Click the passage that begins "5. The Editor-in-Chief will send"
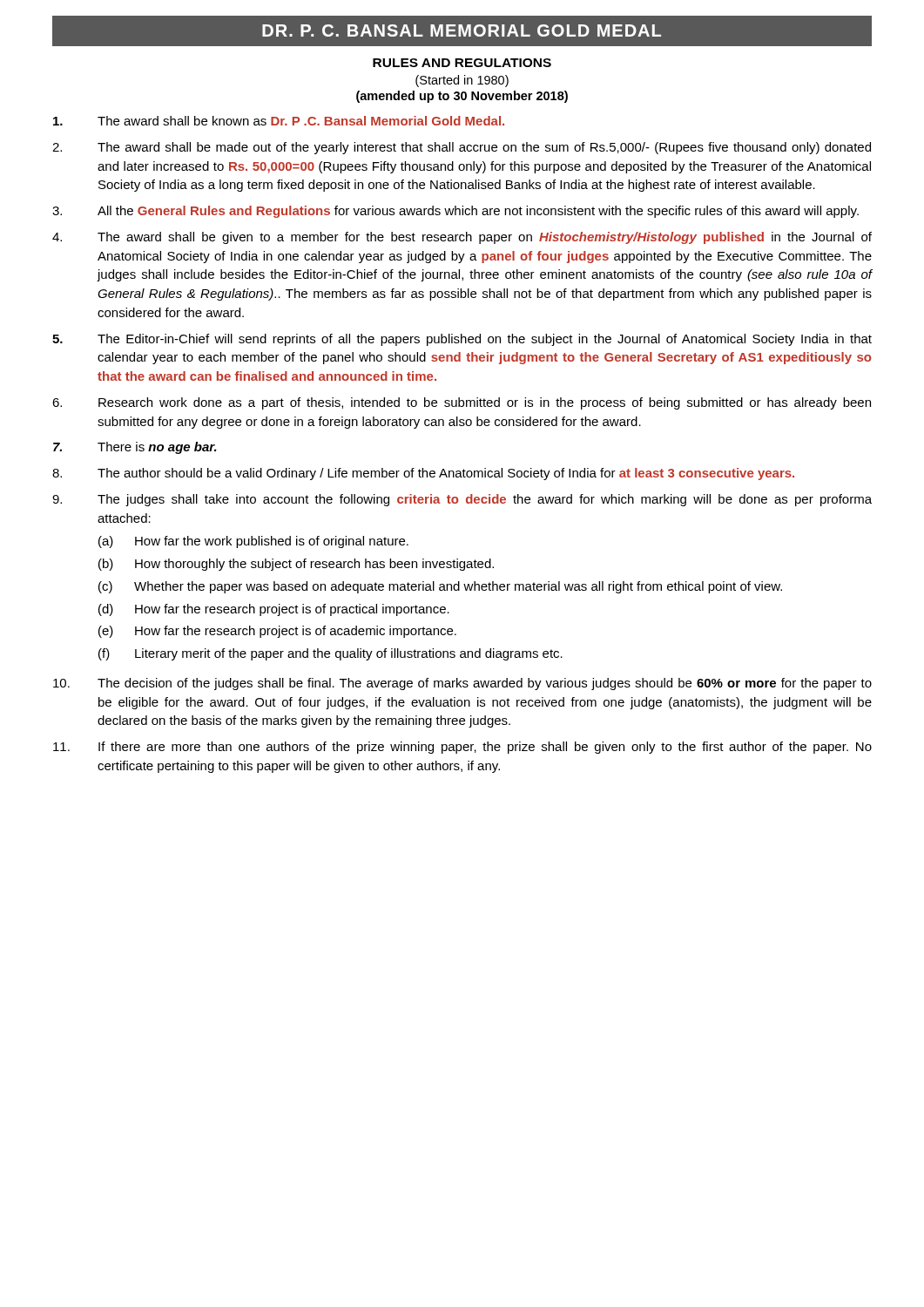The height and width of the screenshot is (1307, 924). [x=462, y=357]
